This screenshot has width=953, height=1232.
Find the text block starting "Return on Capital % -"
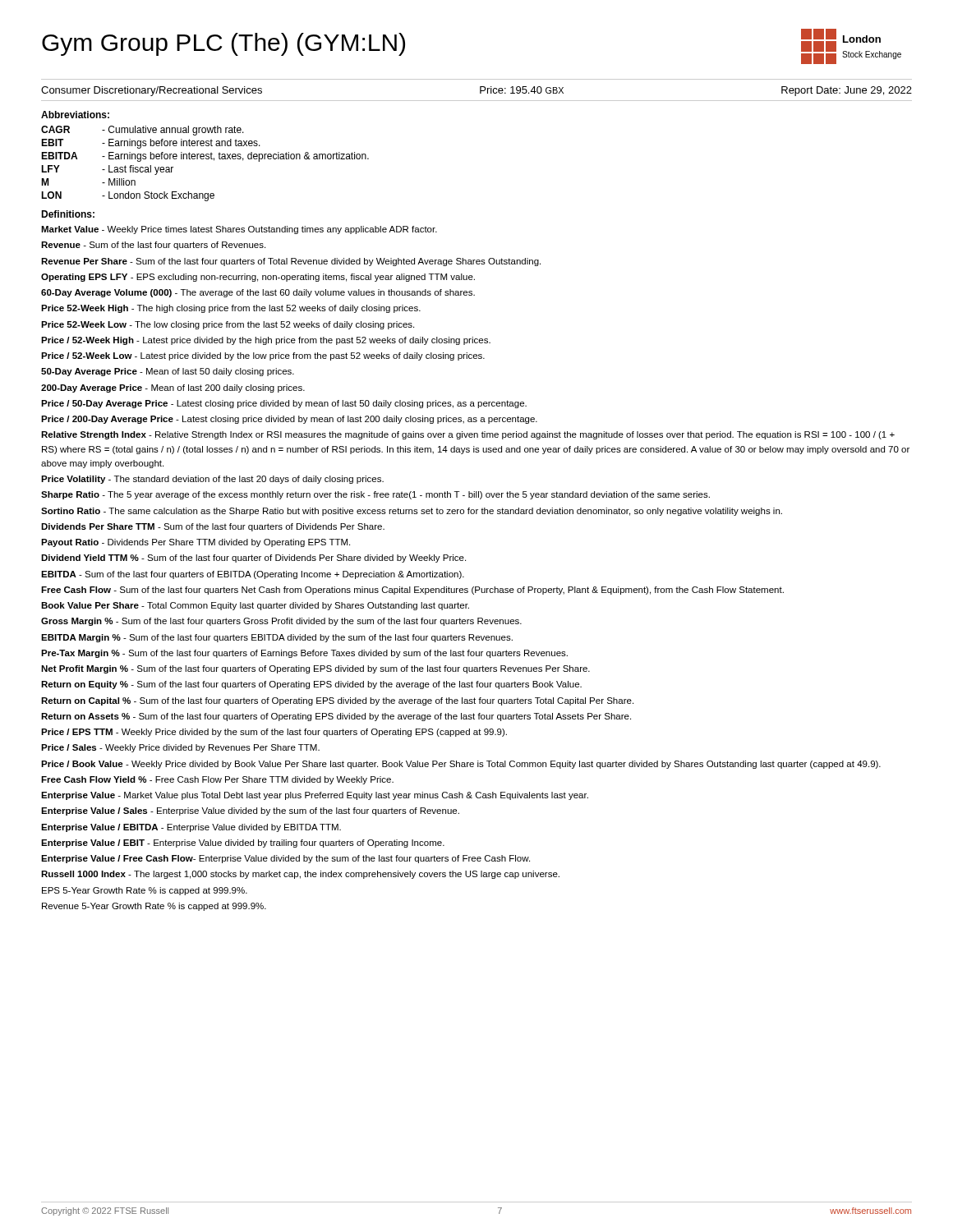(338, 700)
